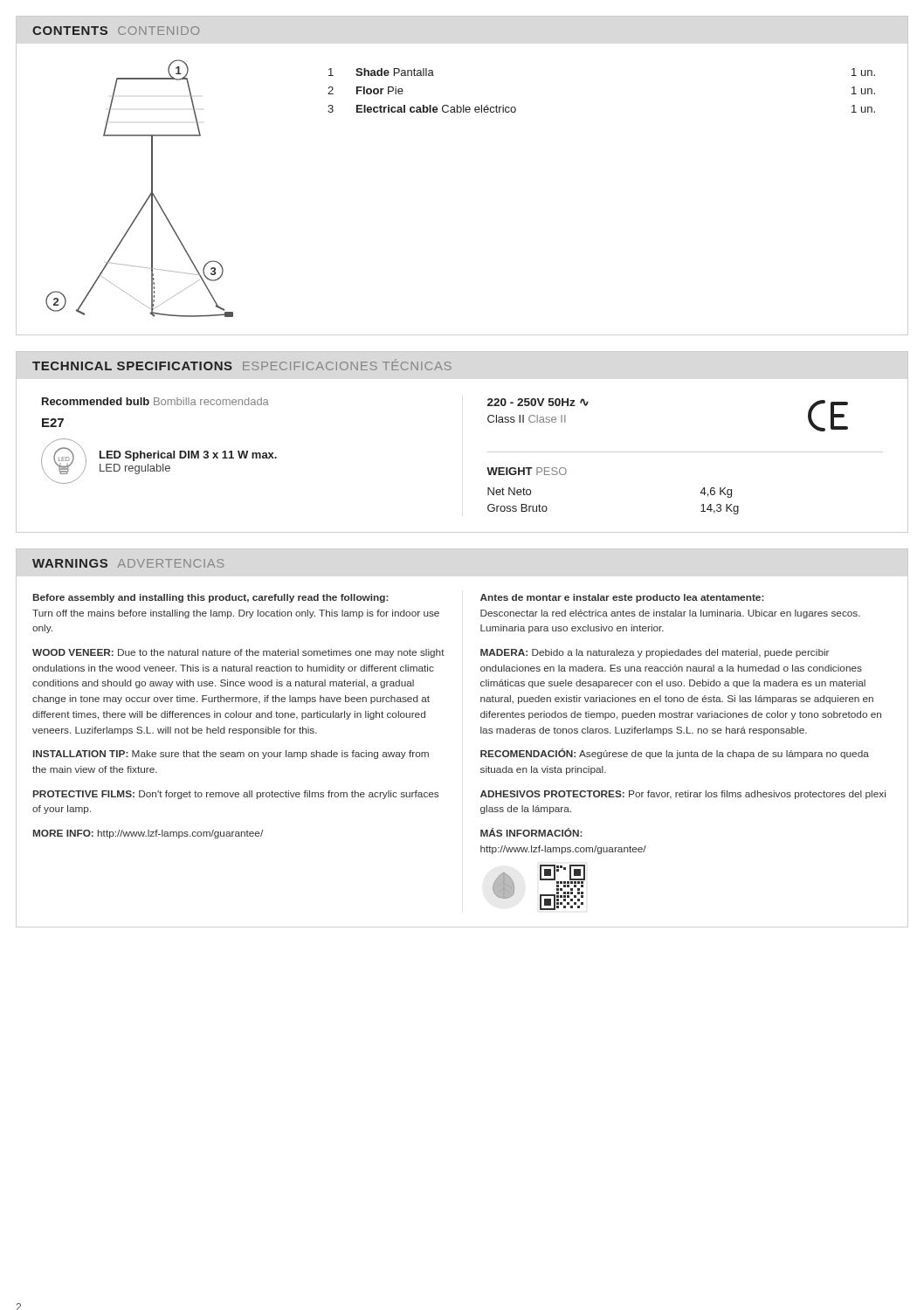924x1310 pixels.
Task: Select the element starting "PROTECTIVE FILMS: Don't forget to remove"
Action: tap(236, 801)
